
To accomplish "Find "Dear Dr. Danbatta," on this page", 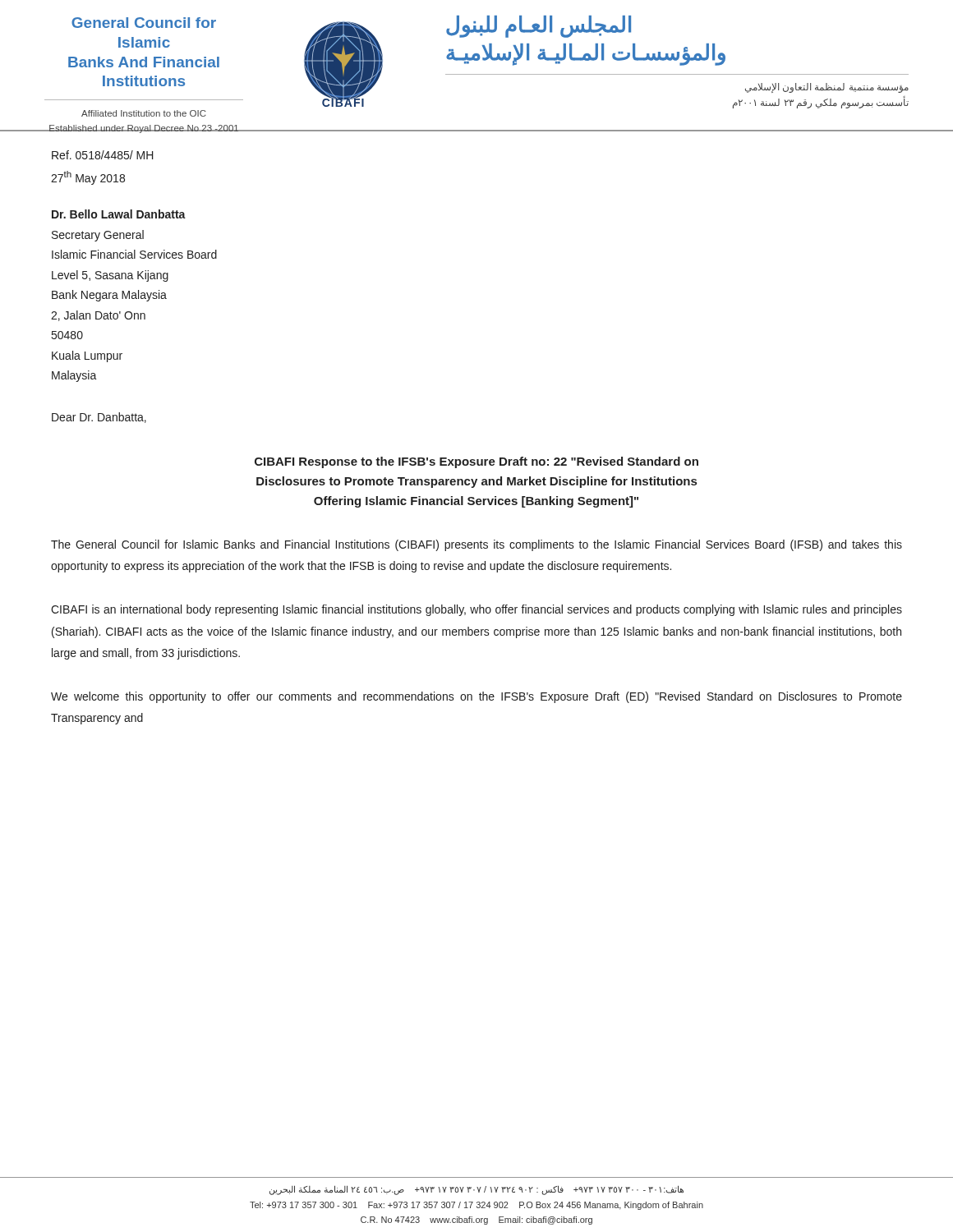I will 99,417.
